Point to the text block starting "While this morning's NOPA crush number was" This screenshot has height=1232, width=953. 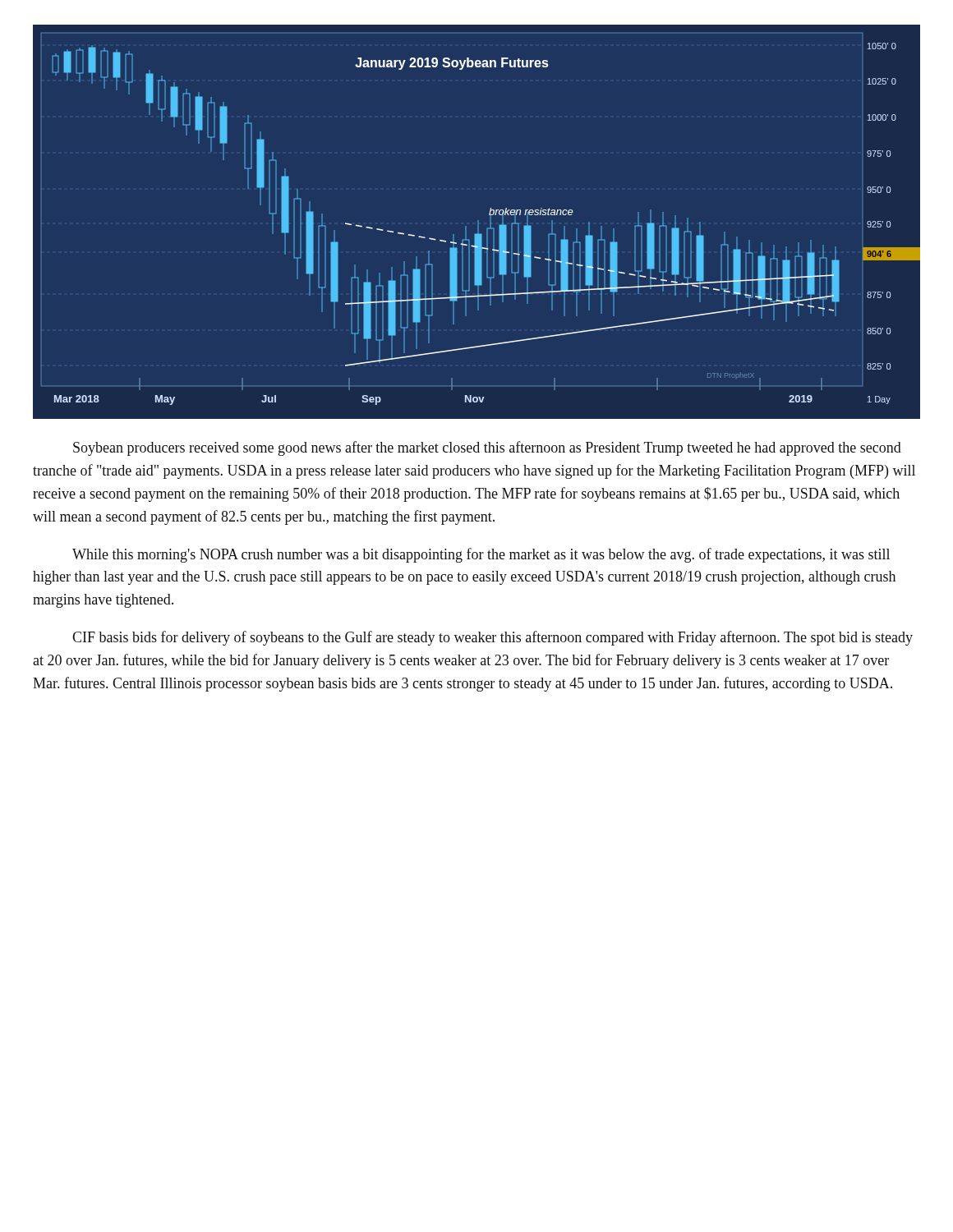[x=464, y=577]
